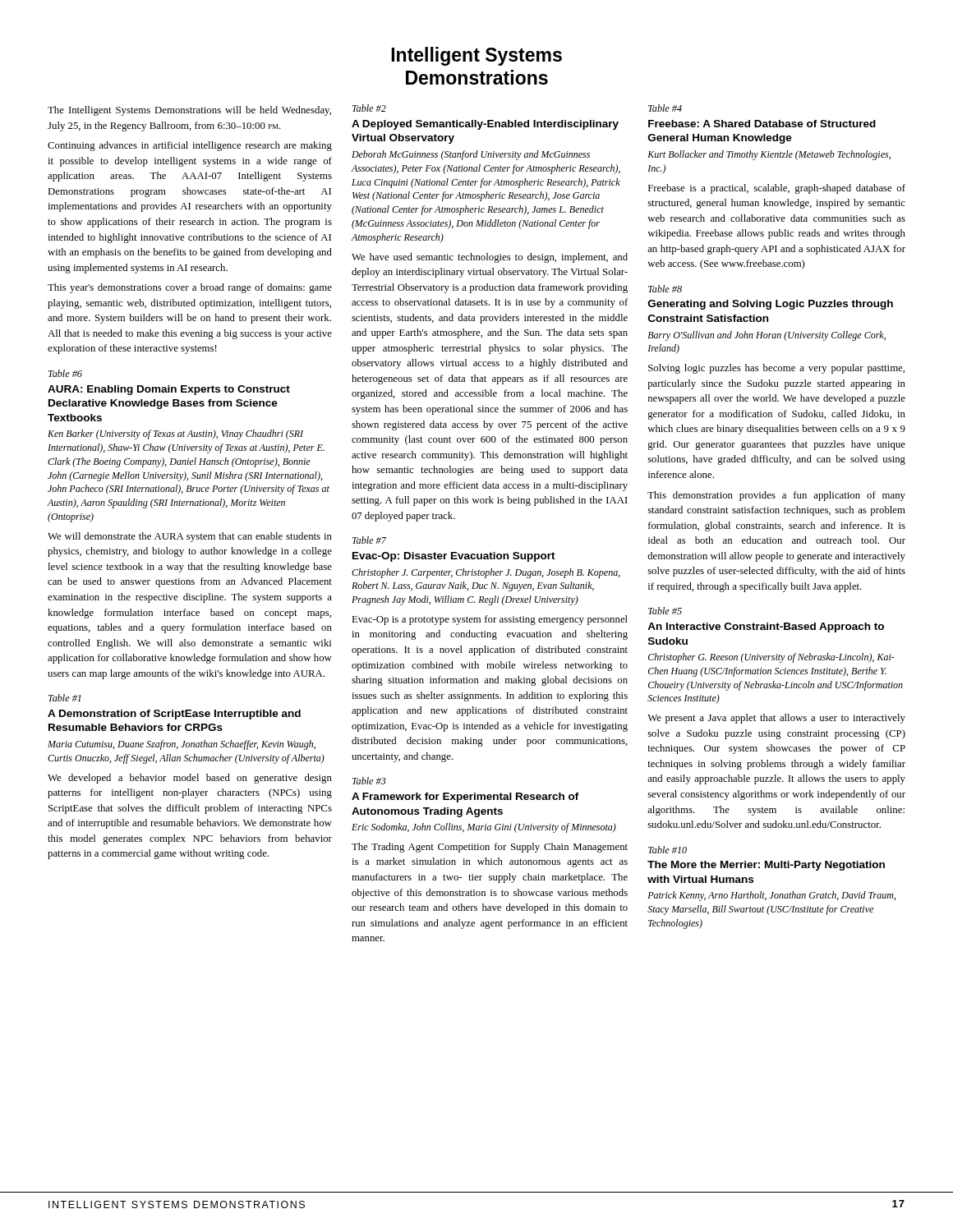Screen dimensions: 1232x953
Task: Select the caption with the text "Table #7"
Action: pos(369,541)
